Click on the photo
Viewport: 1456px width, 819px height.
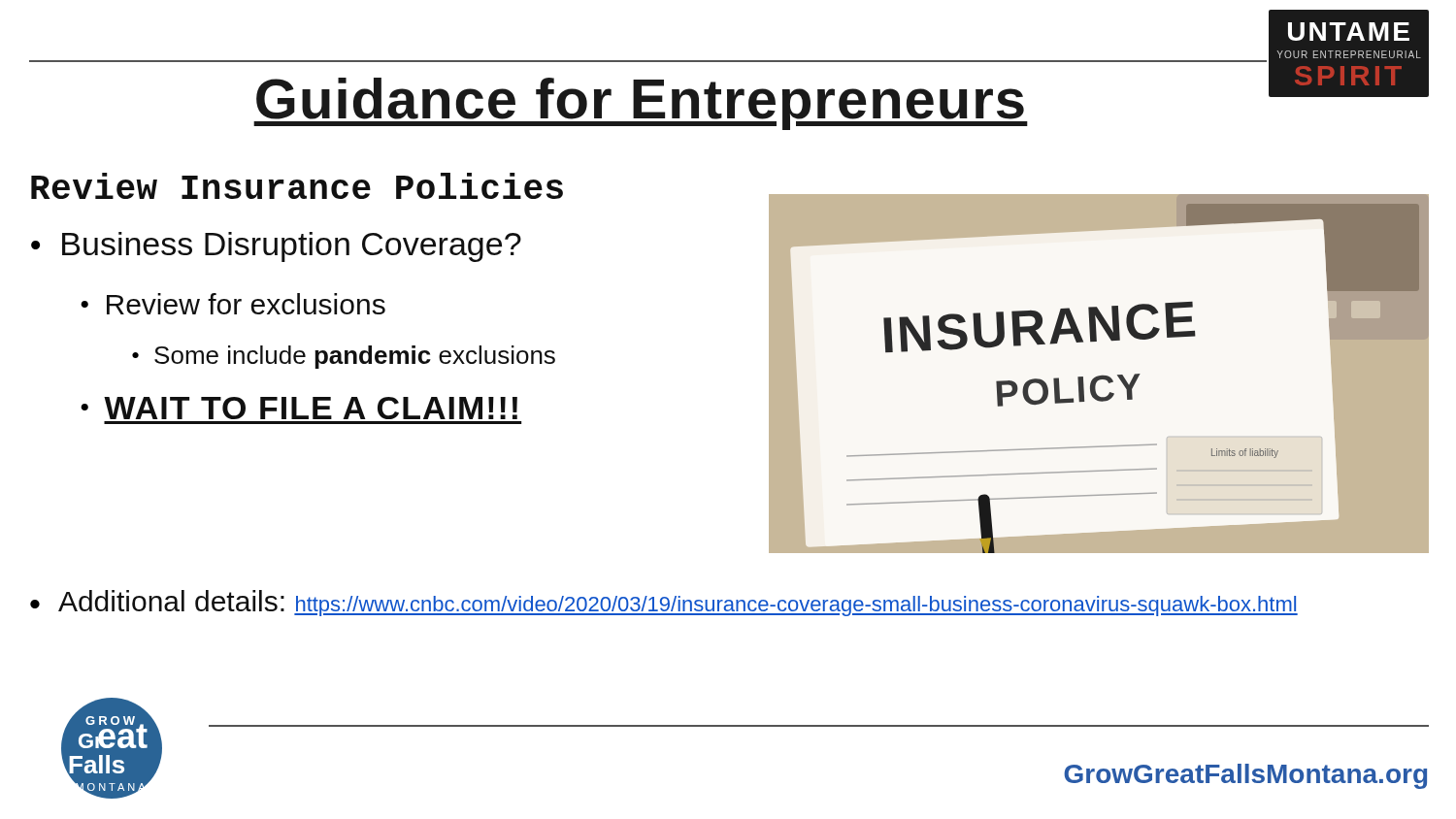(1099, 374)
